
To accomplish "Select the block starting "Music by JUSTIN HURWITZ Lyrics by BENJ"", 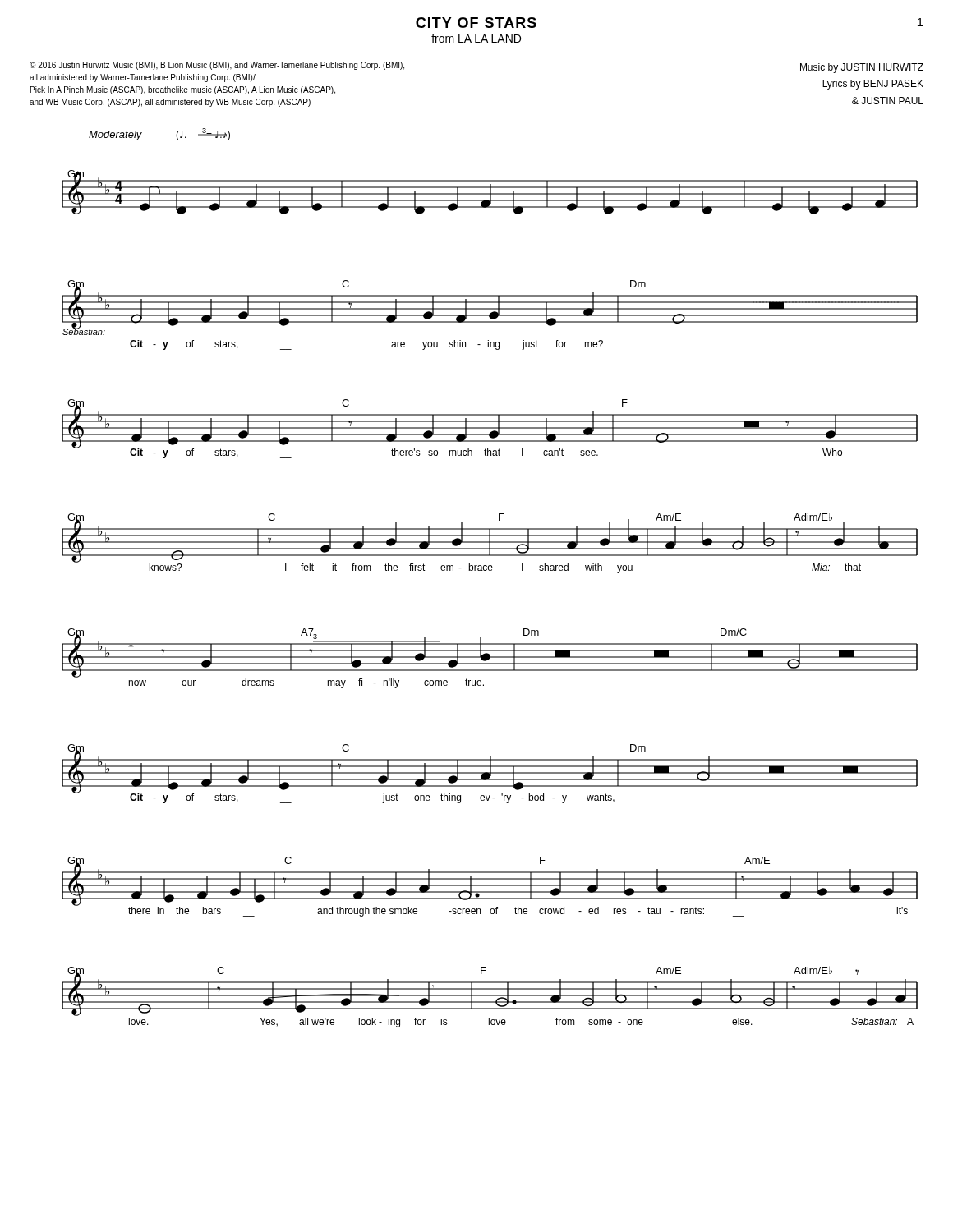I will click(861, 84).
